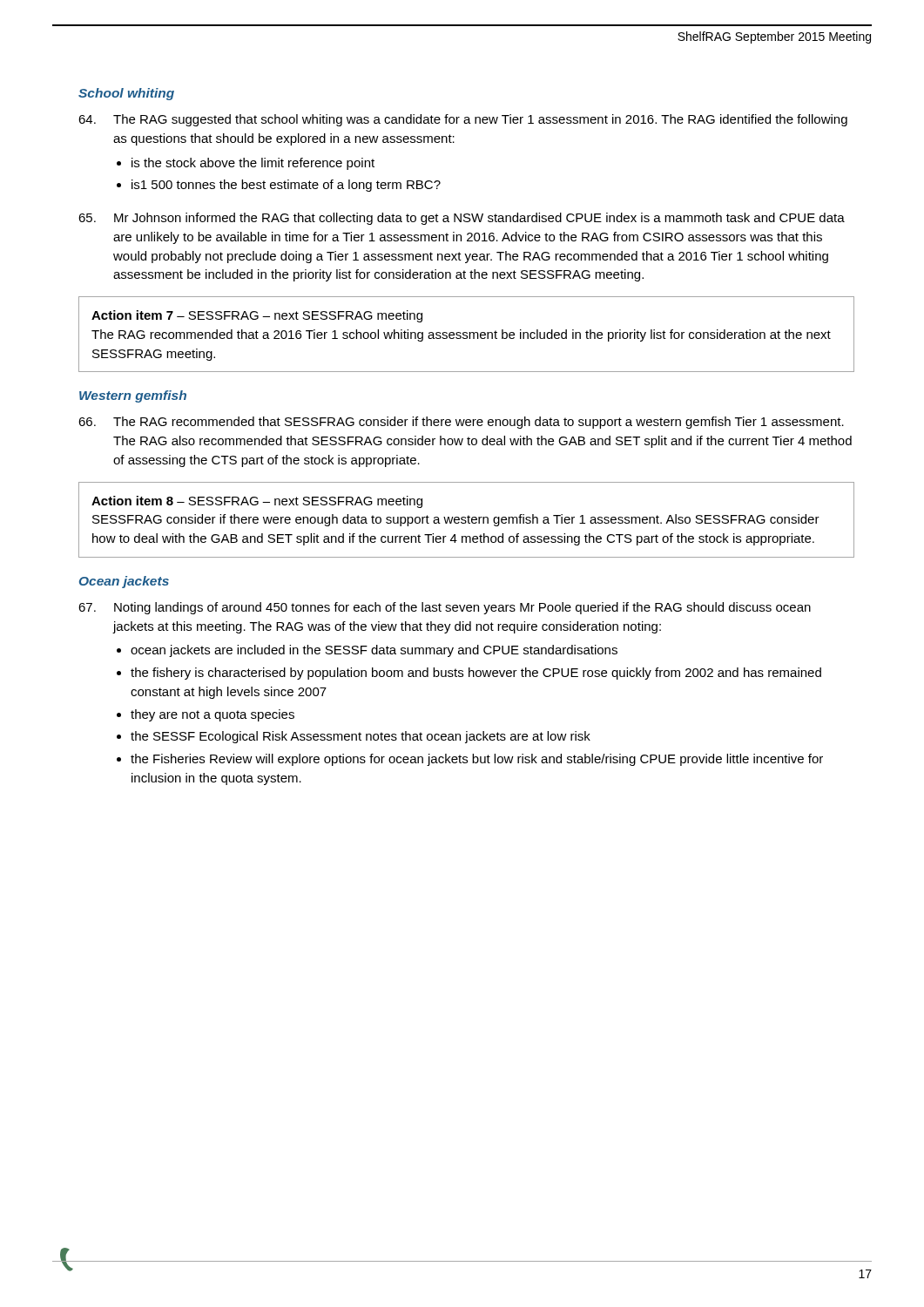The height and width of the screenshot is (1307, 924).
Task: Navigate to the text block starting "the fishery is characterised by population"
Action: point(476,682)
